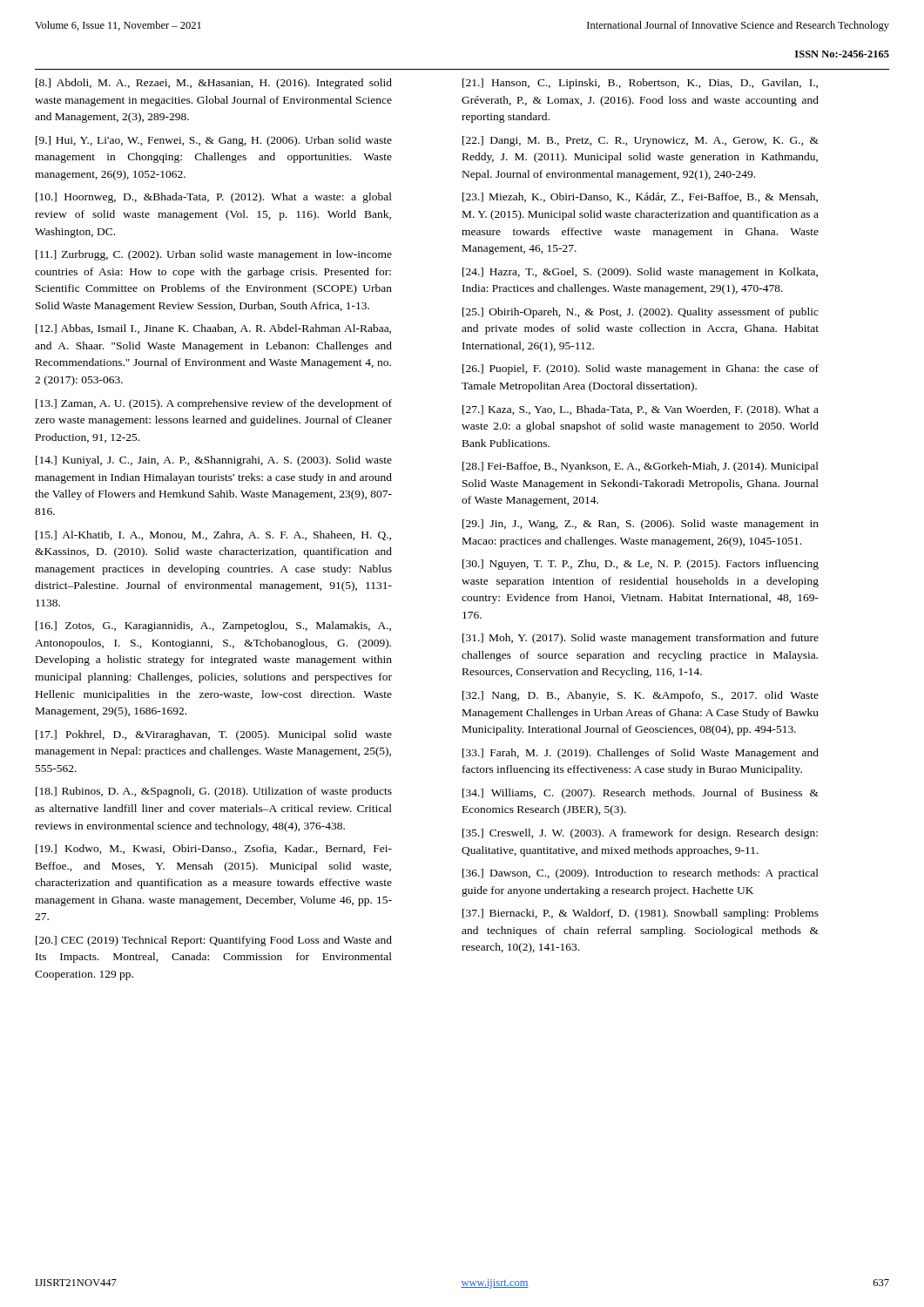This screenshot has height=1307, width=924.
Task: Click the passage that begins "[12.] Abbas, Ismail"
Action: click(213, 354)
